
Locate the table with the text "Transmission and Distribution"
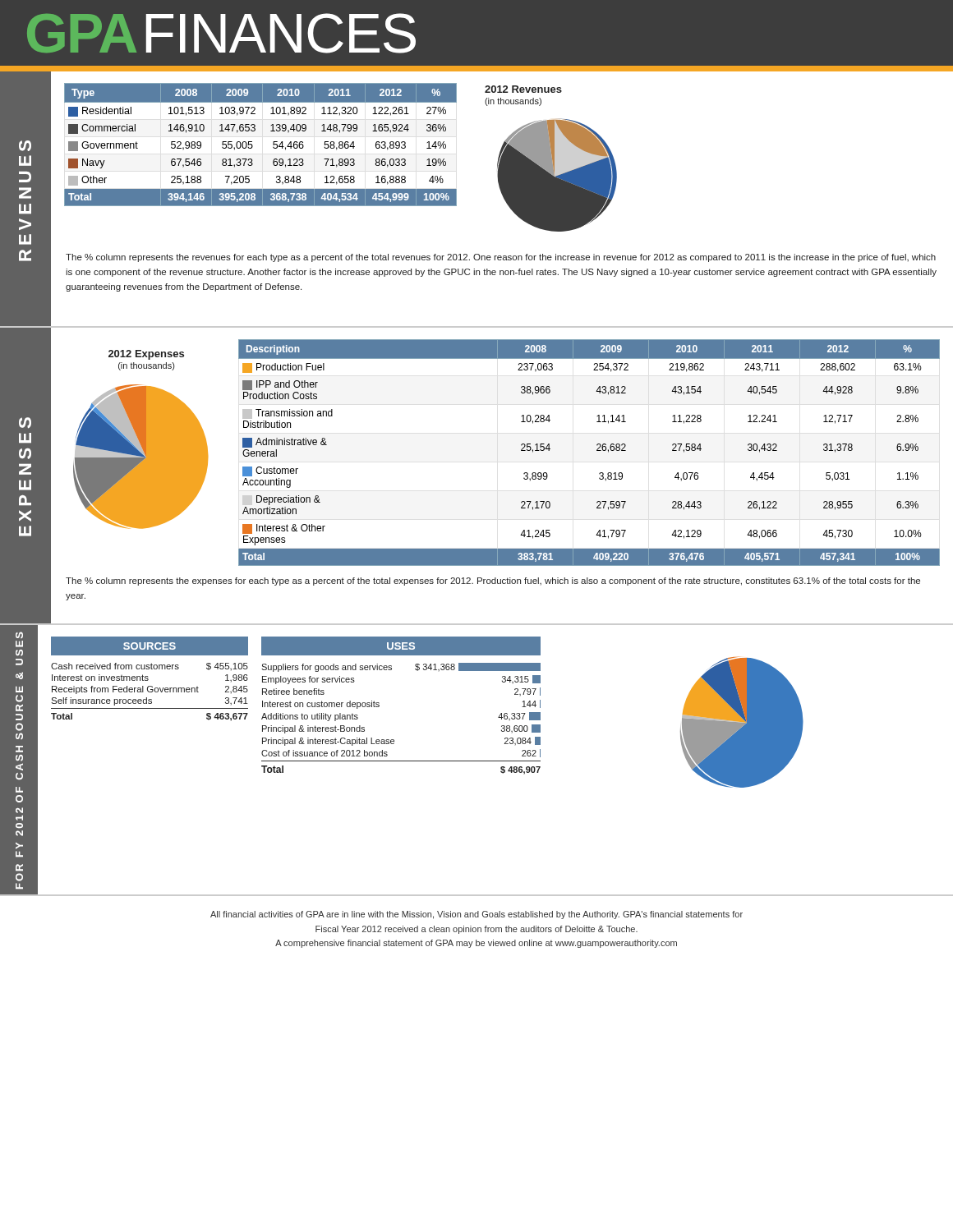(x=589, y=453)
